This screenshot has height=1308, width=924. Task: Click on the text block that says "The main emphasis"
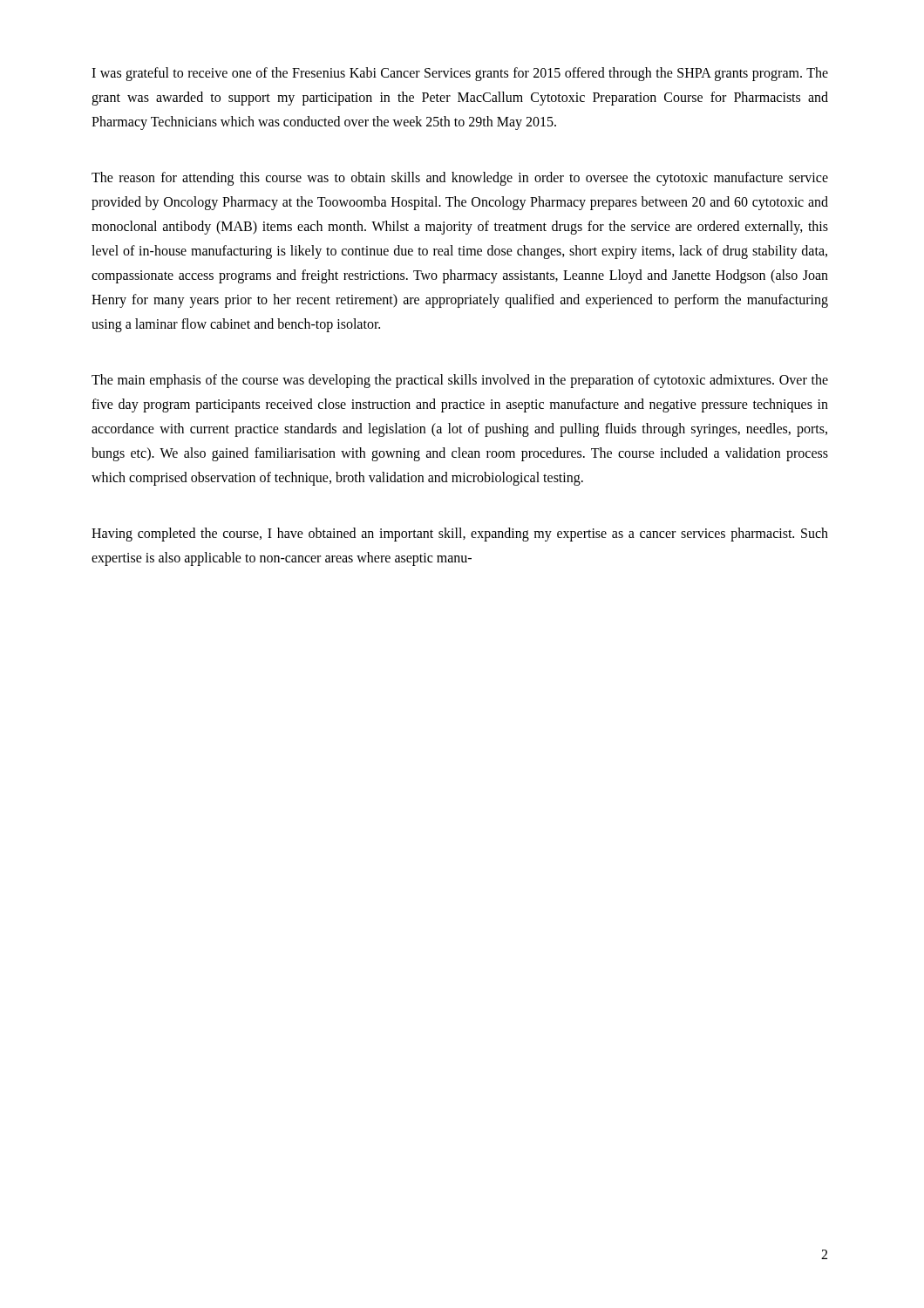click(460, 429)
